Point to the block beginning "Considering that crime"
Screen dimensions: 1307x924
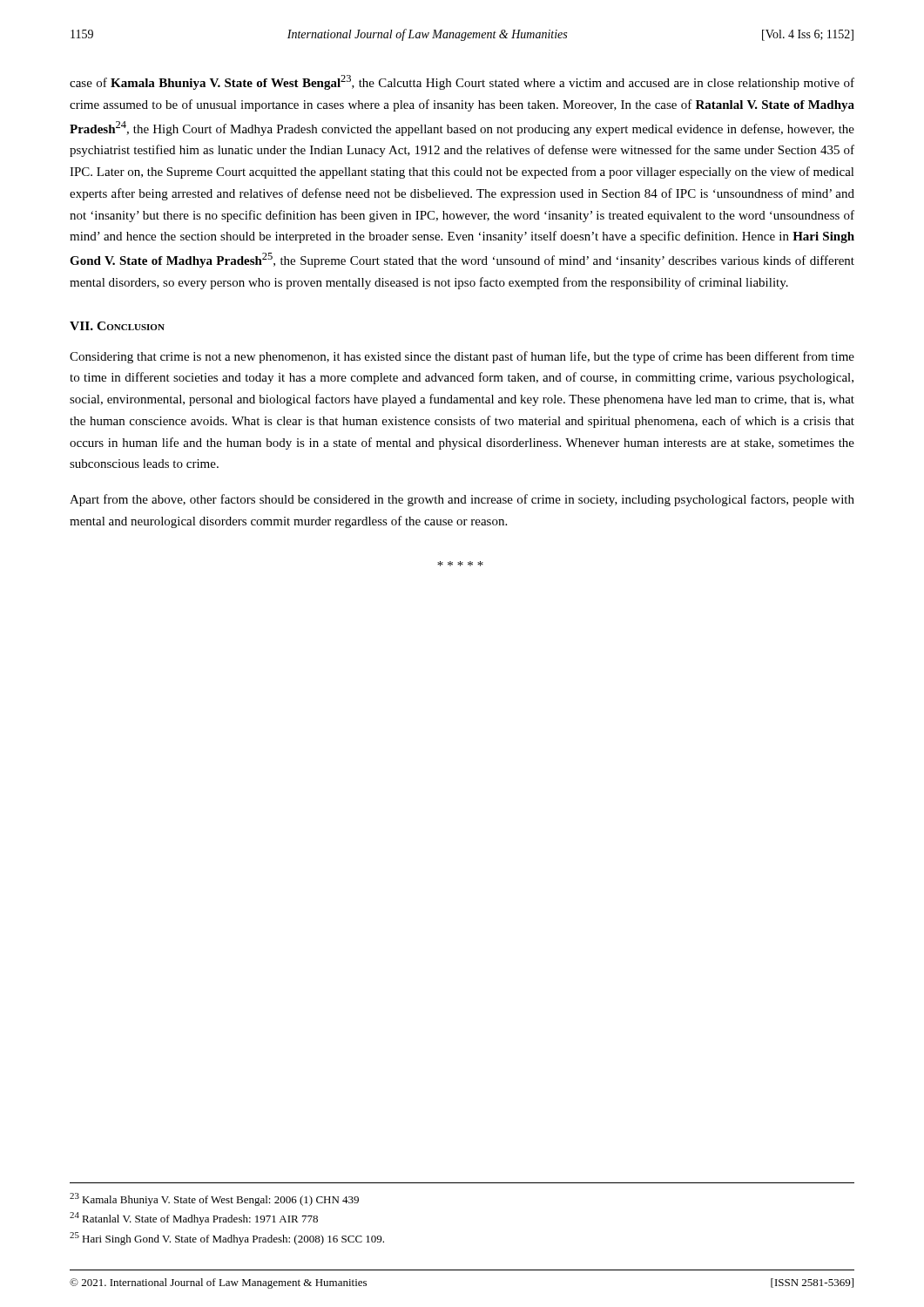462,410
